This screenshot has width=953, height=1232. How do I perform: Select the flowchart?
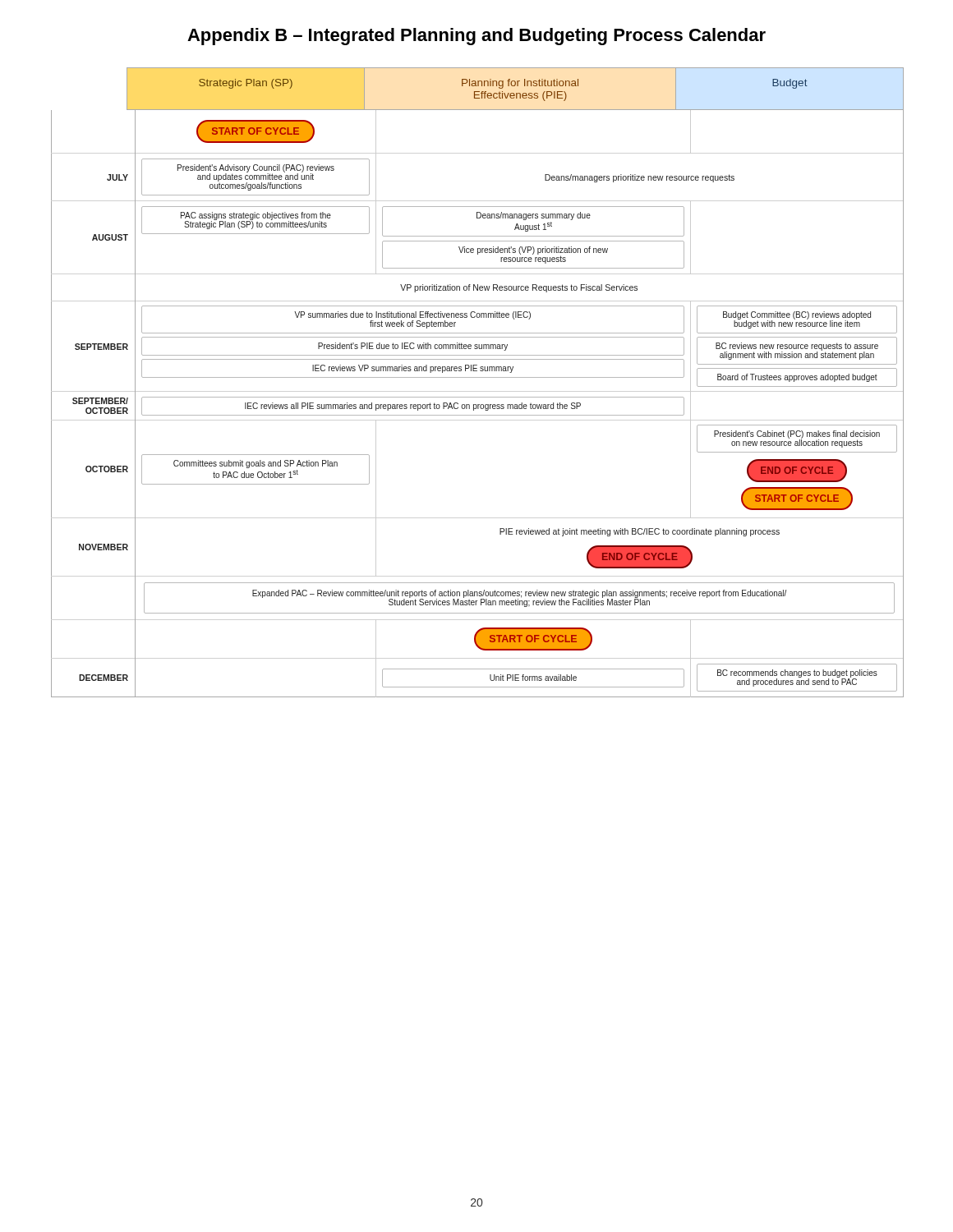click(x=477, y=382)
